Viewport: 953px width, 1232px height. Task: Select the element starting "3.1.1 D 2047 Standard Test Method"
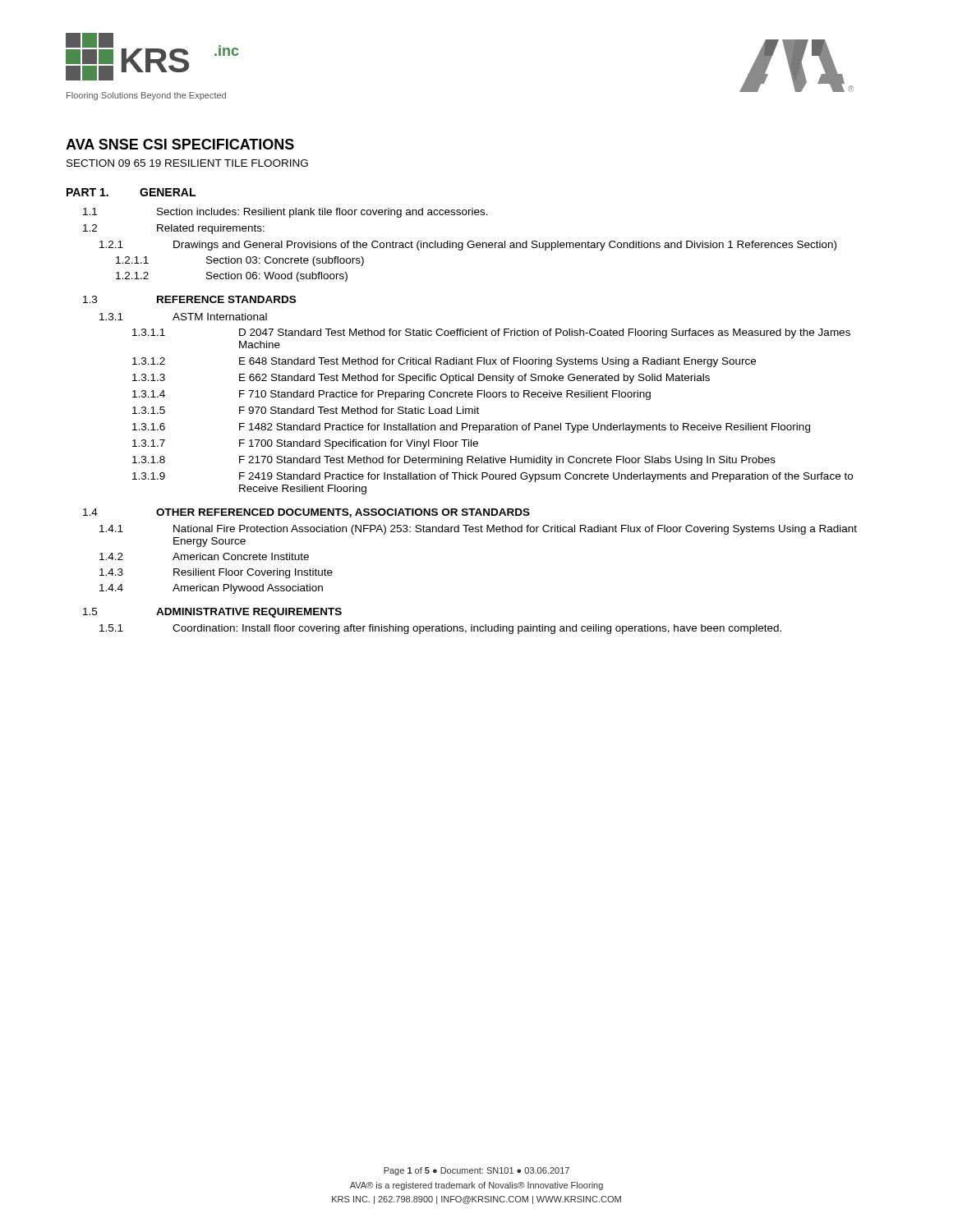476,338
